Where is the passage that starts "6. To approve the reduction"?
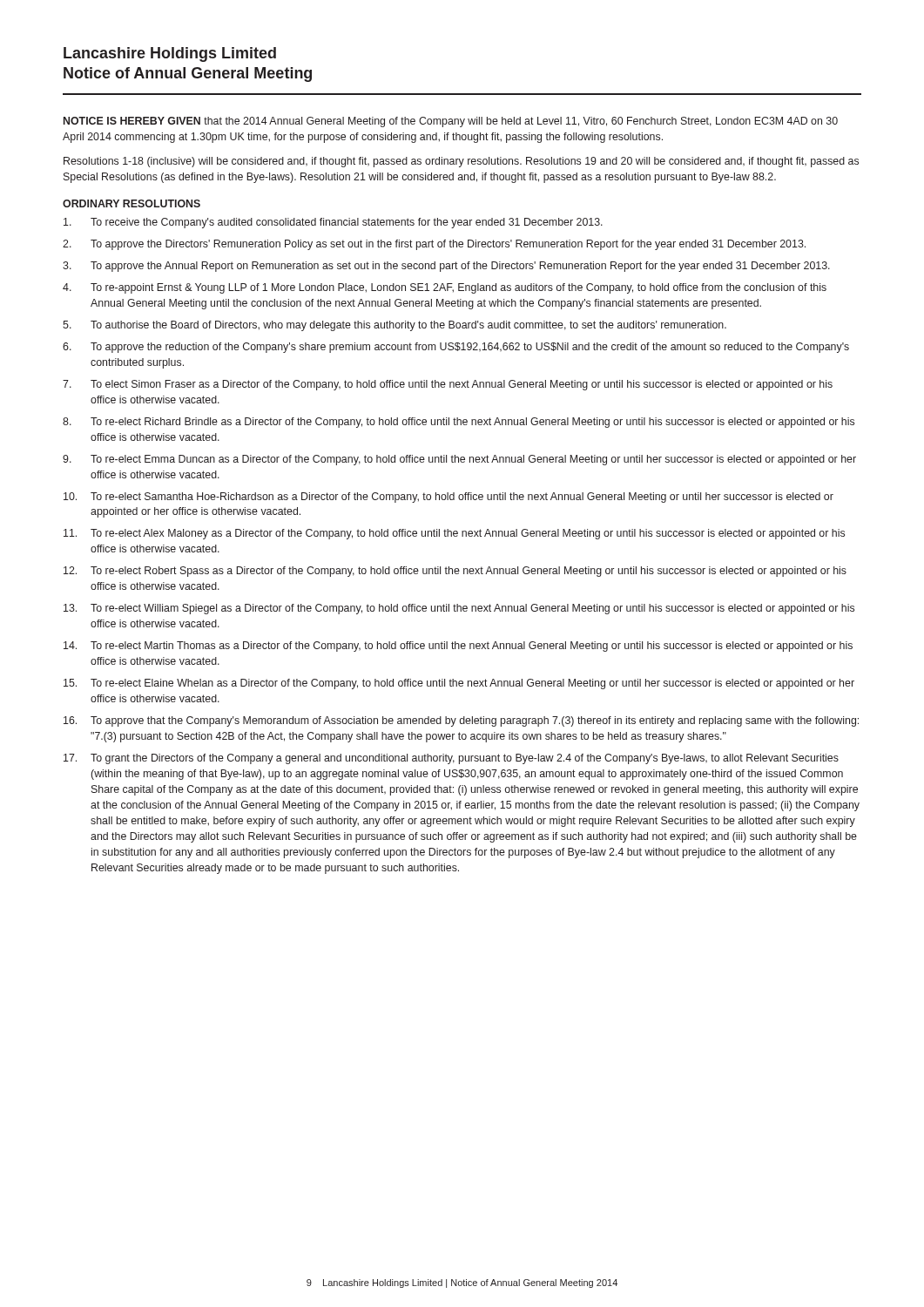 coord(462,355)
